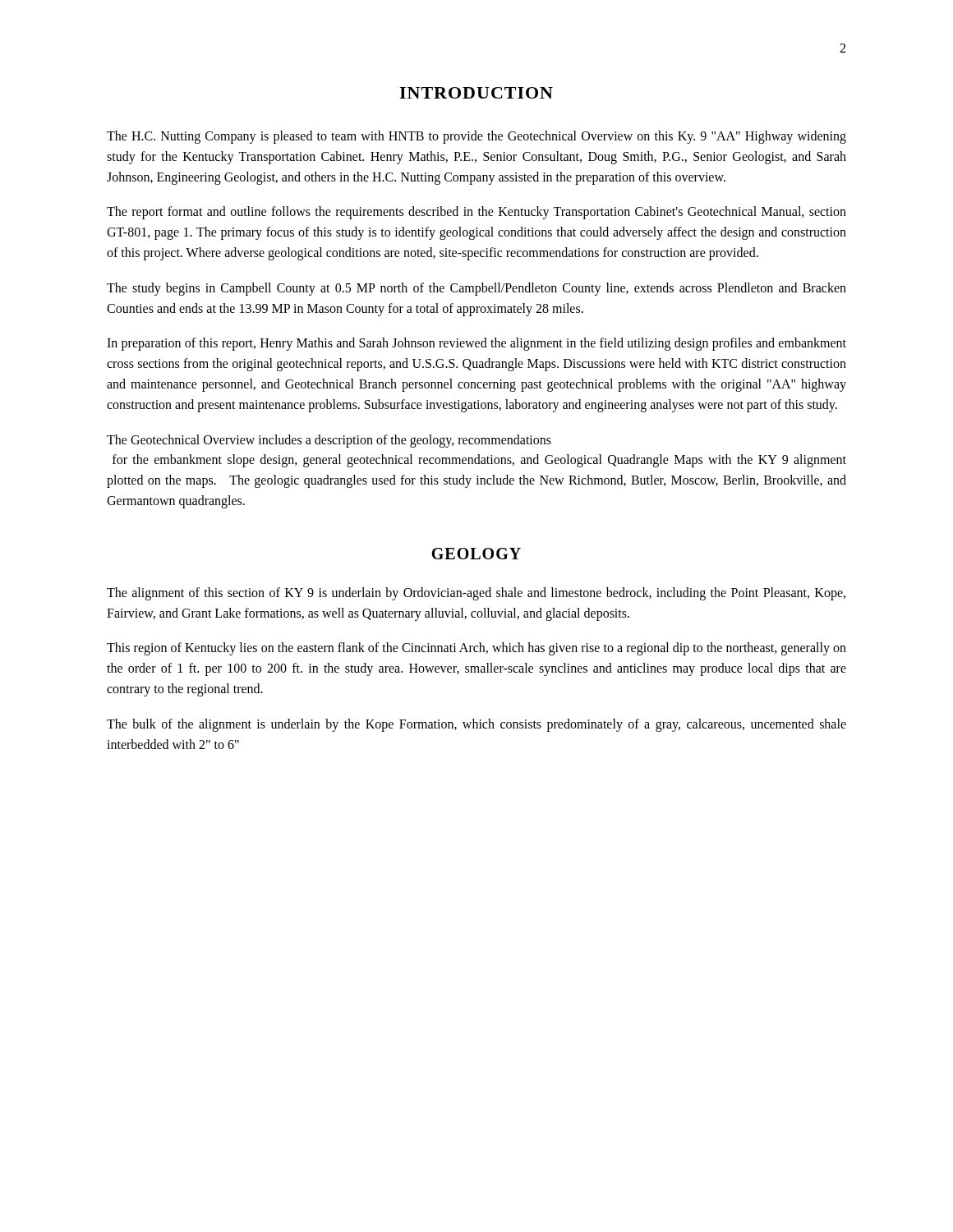Find the block on this page that starts "In preparation of this"
Viewport: 953px width, 1232px height.
pos(476,374)
